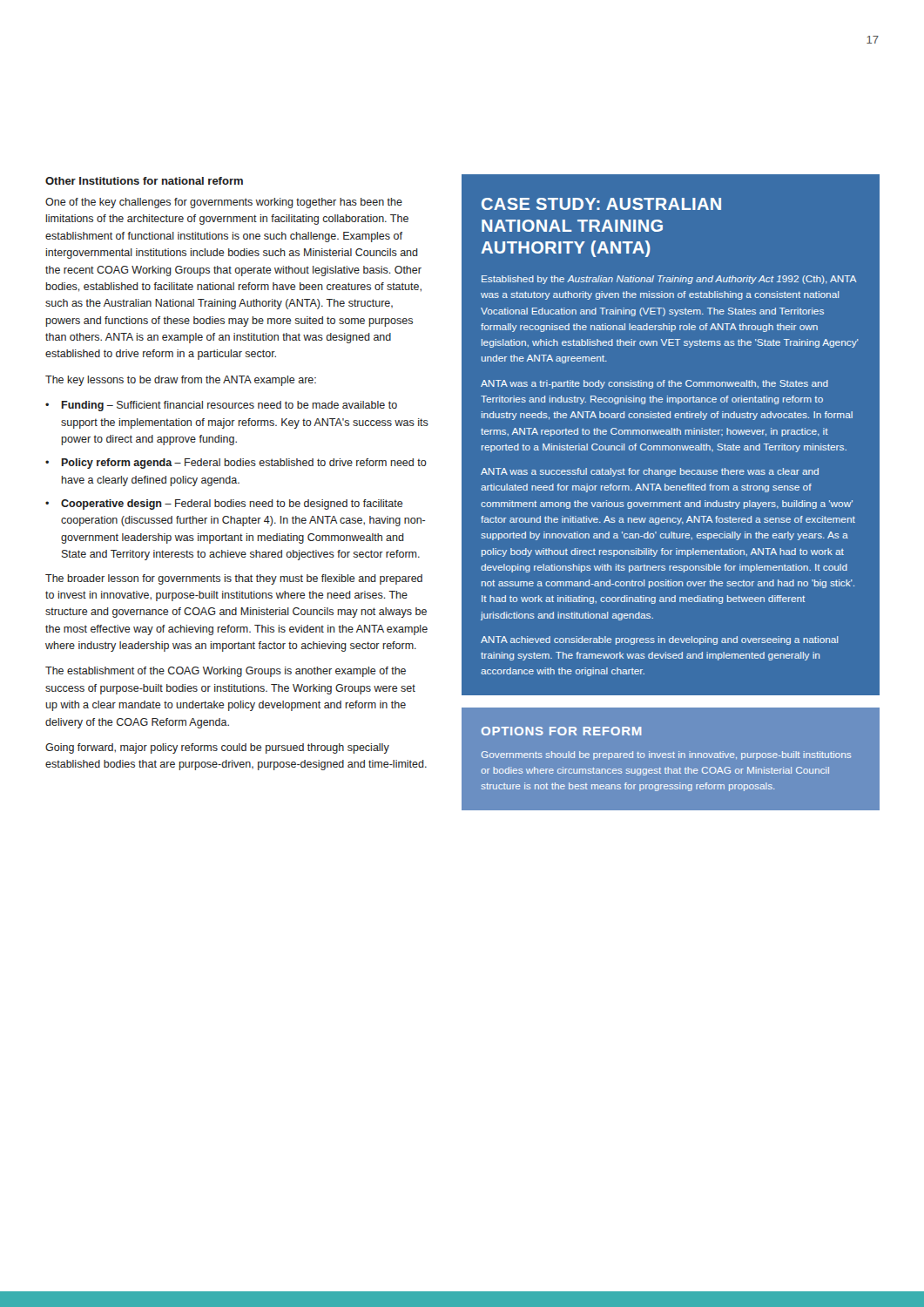Screen dimensions: 1307x924
Task: Find the list item that says "• Policy reform agenda – Federal bodies"
Action: (x=237, y=472)
